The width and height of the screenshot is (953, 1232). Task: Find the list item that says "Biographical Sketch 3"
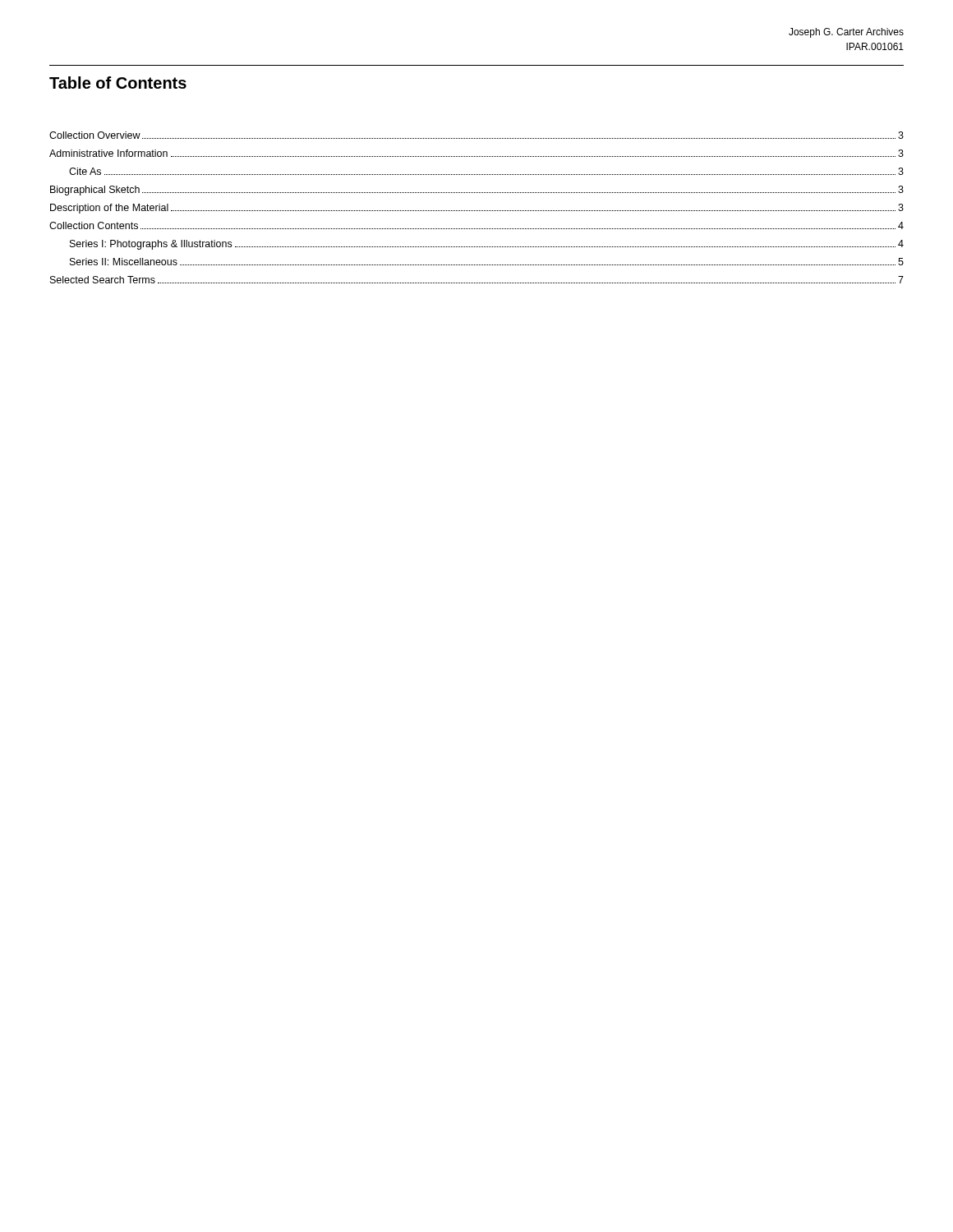click(x=476, y=190)
